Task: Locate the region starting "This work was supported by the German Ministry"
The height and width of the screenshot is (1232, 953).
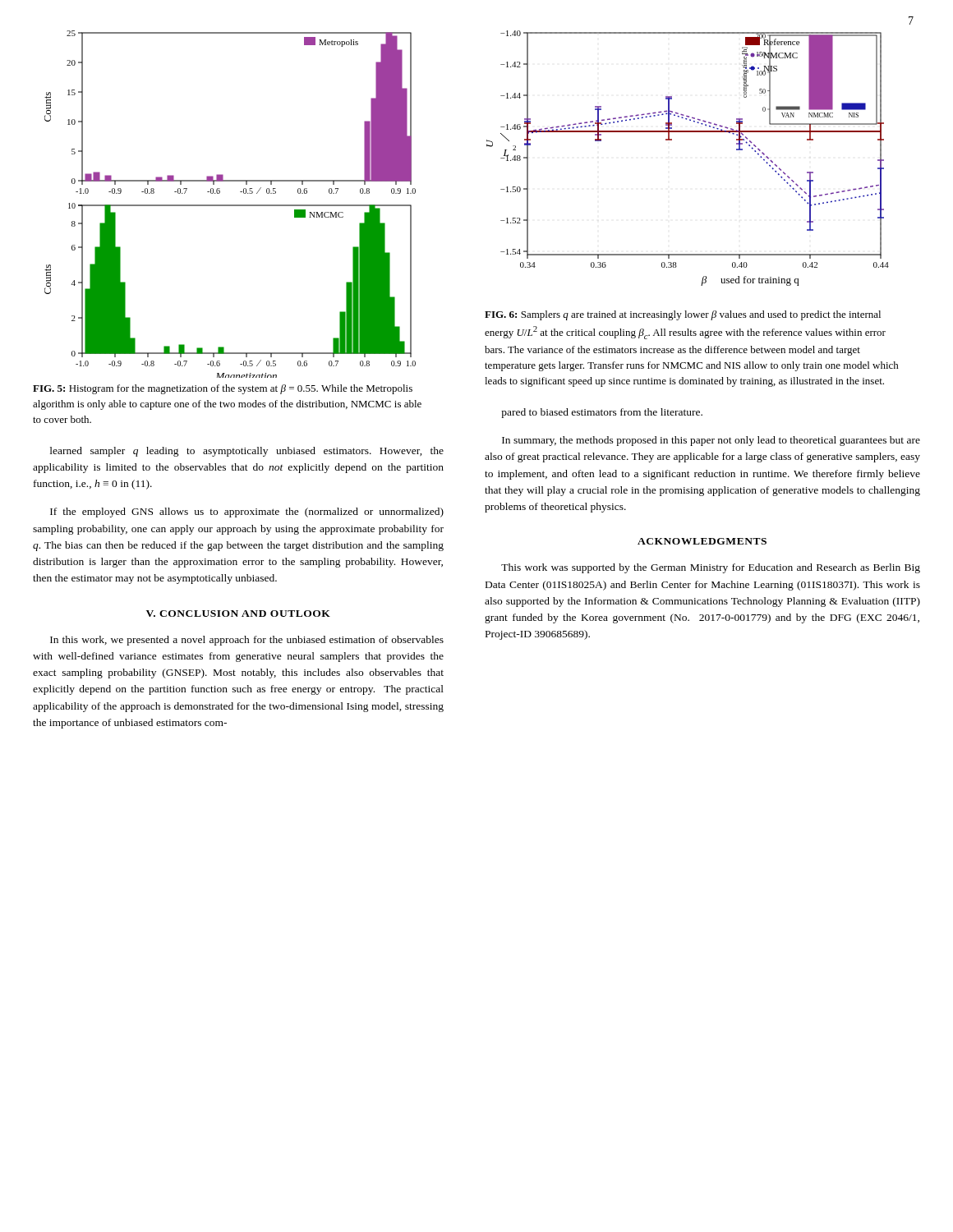Action: [702, 601]
